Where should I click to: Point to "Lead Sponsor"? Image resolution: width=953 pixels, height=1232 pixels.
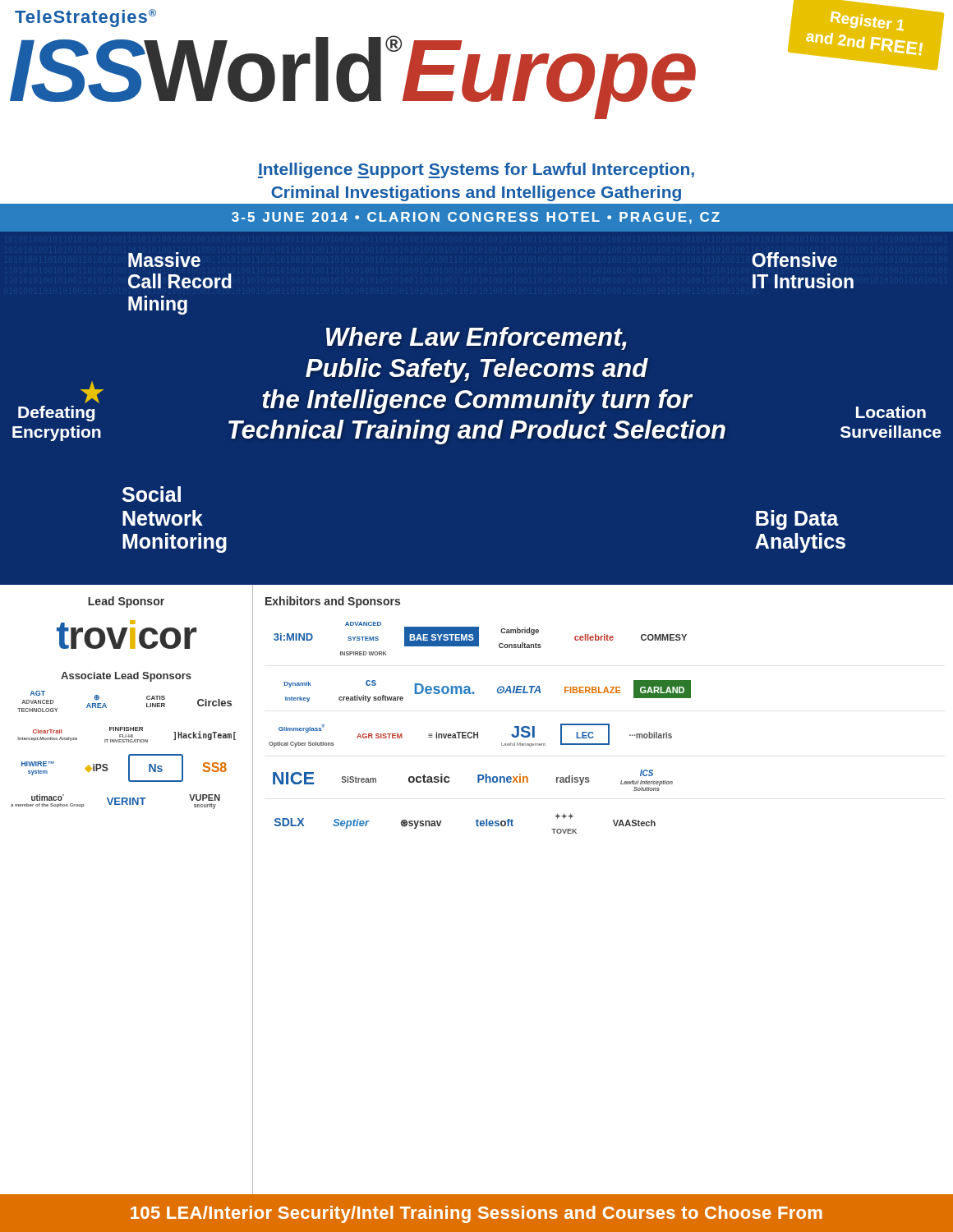[126, 601]
